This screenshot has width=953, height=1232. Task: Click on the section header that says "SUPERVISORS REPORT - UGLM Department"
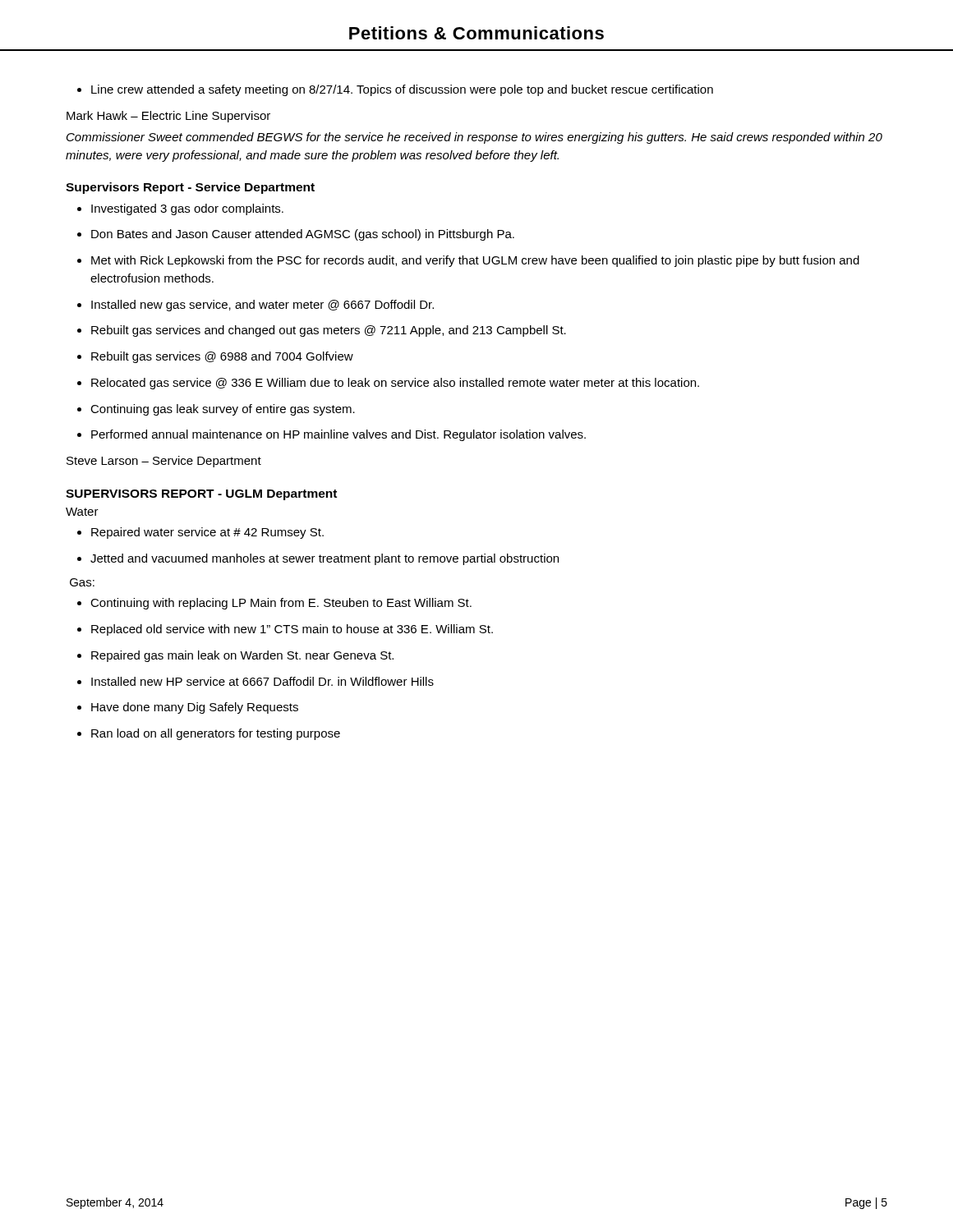tap(201, 493)
